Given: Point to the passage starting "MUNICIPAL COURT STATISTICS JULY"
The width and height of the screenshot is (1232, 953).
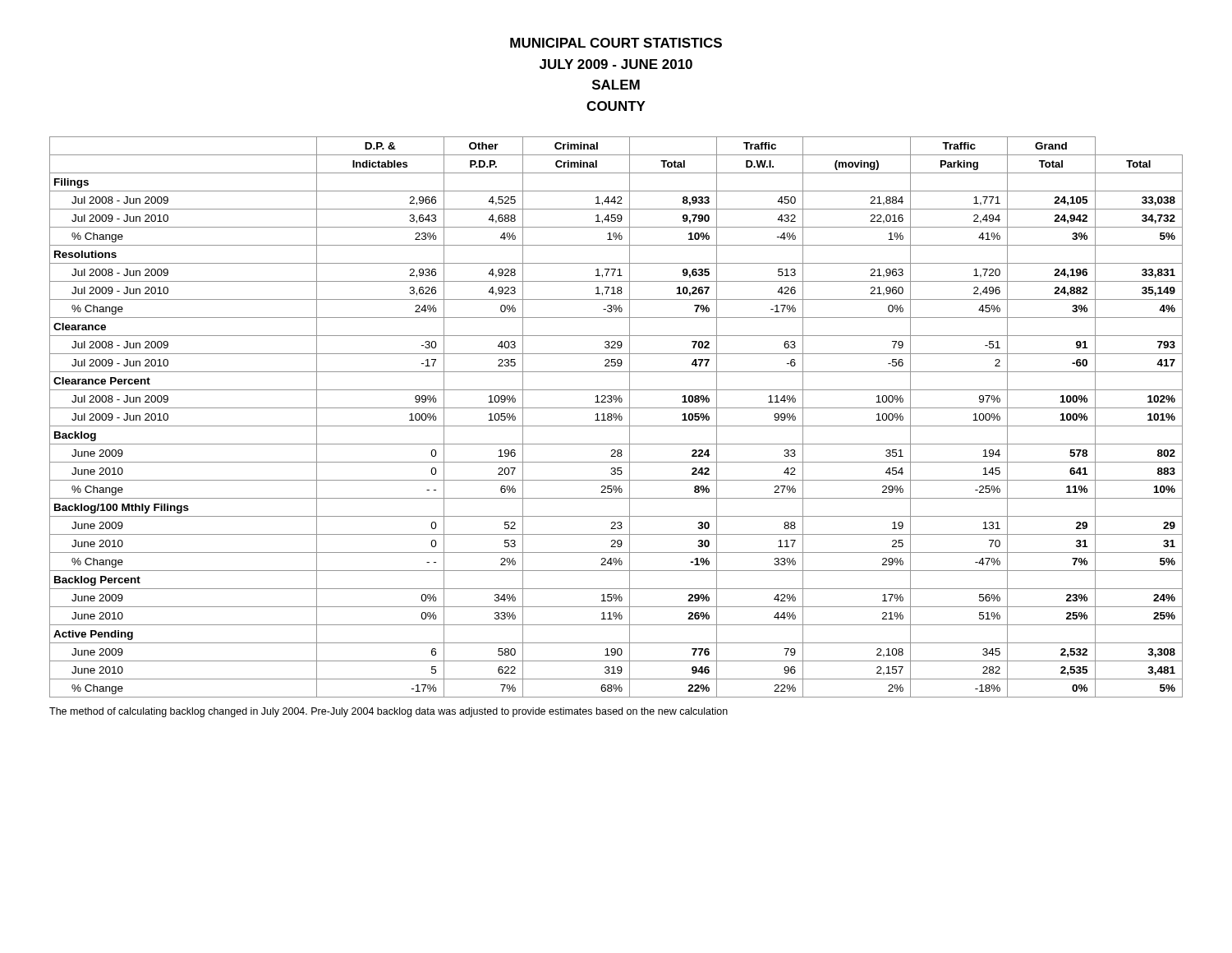Looking at the screenshot, I should [616, 75].
